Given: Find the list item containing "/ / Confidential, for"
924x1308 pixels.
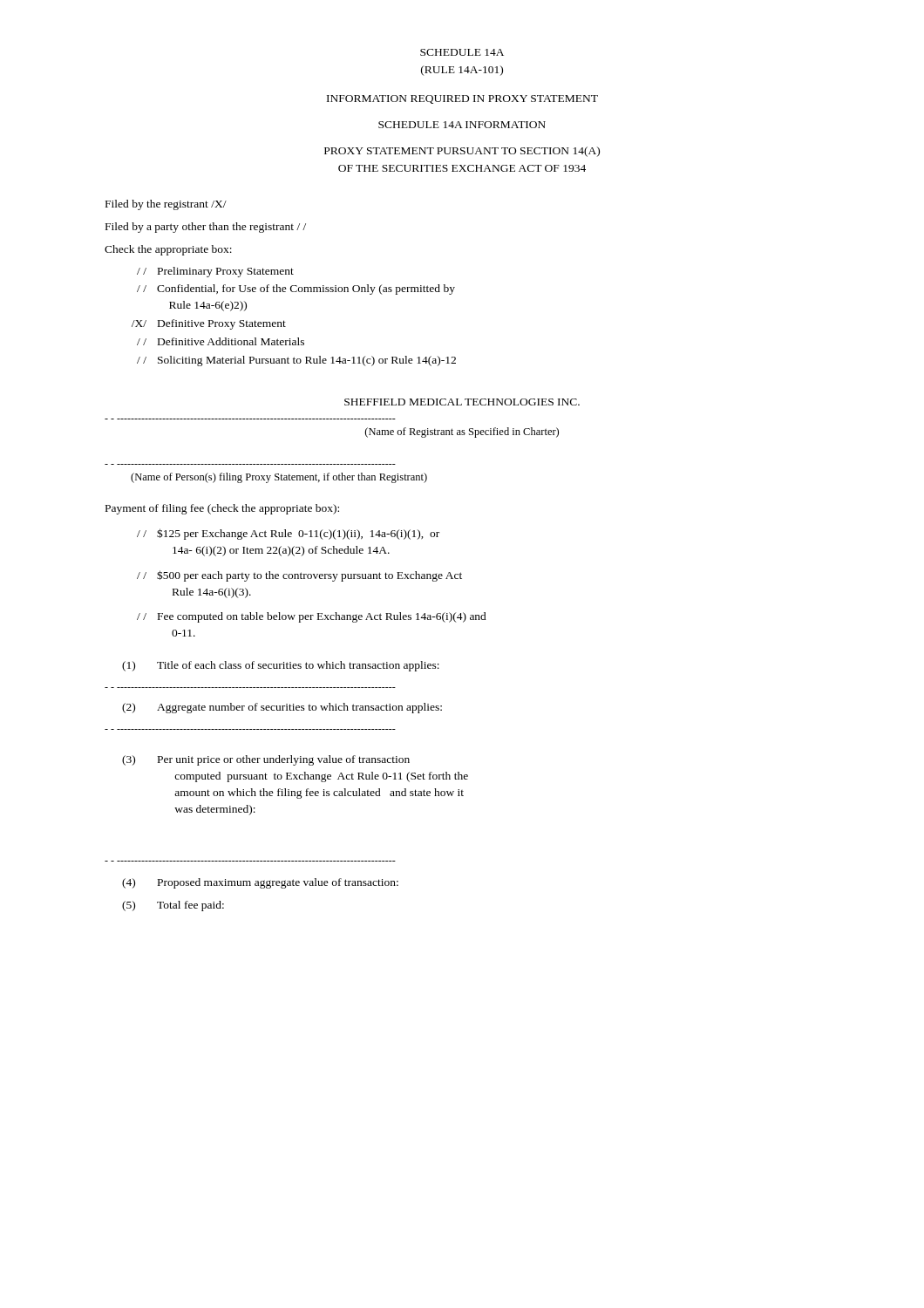Looking at the screenshot, I should 296,290.
